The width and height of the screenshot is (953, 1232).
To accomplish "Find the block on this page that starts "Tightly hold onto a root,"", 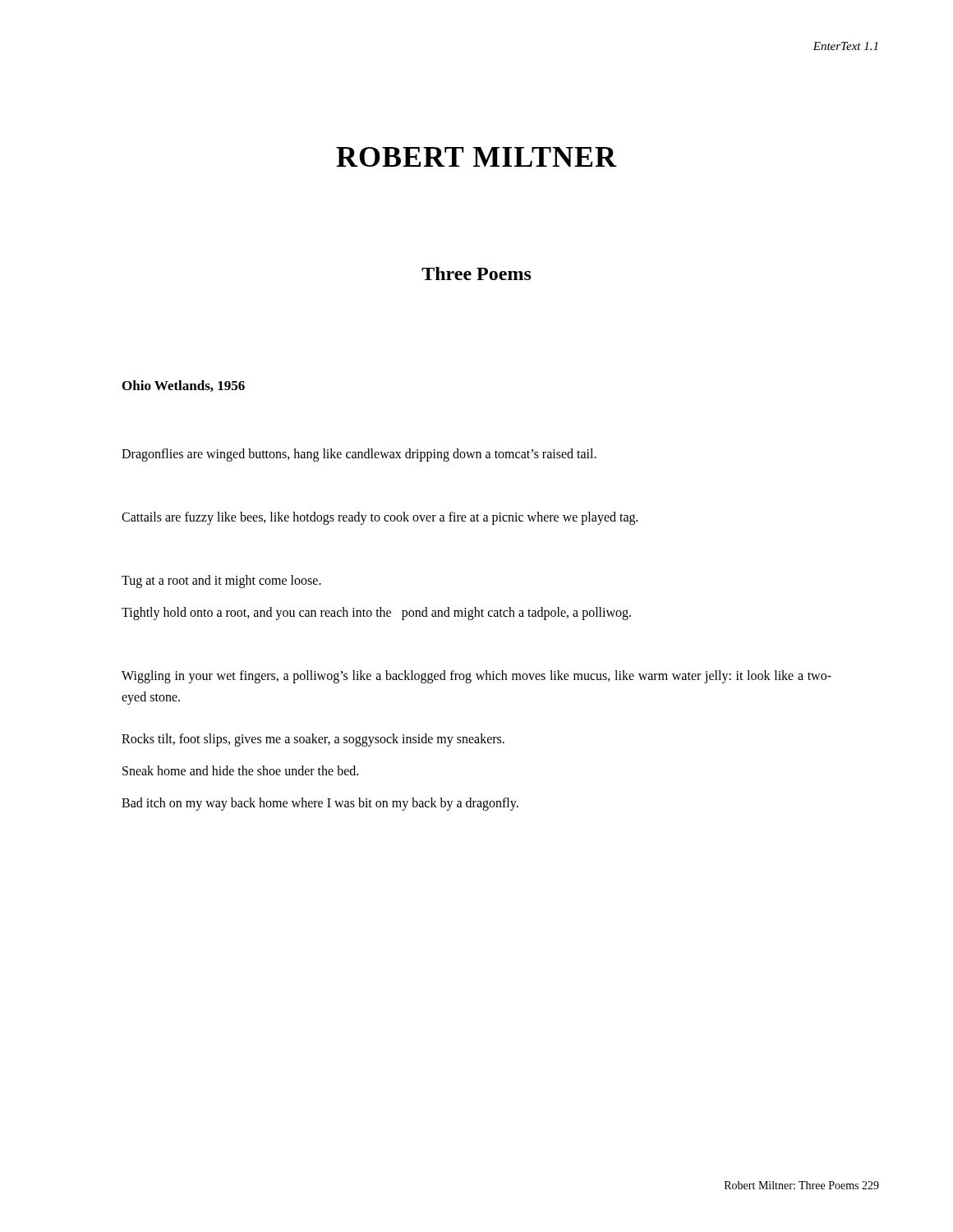I will [377, 612].
